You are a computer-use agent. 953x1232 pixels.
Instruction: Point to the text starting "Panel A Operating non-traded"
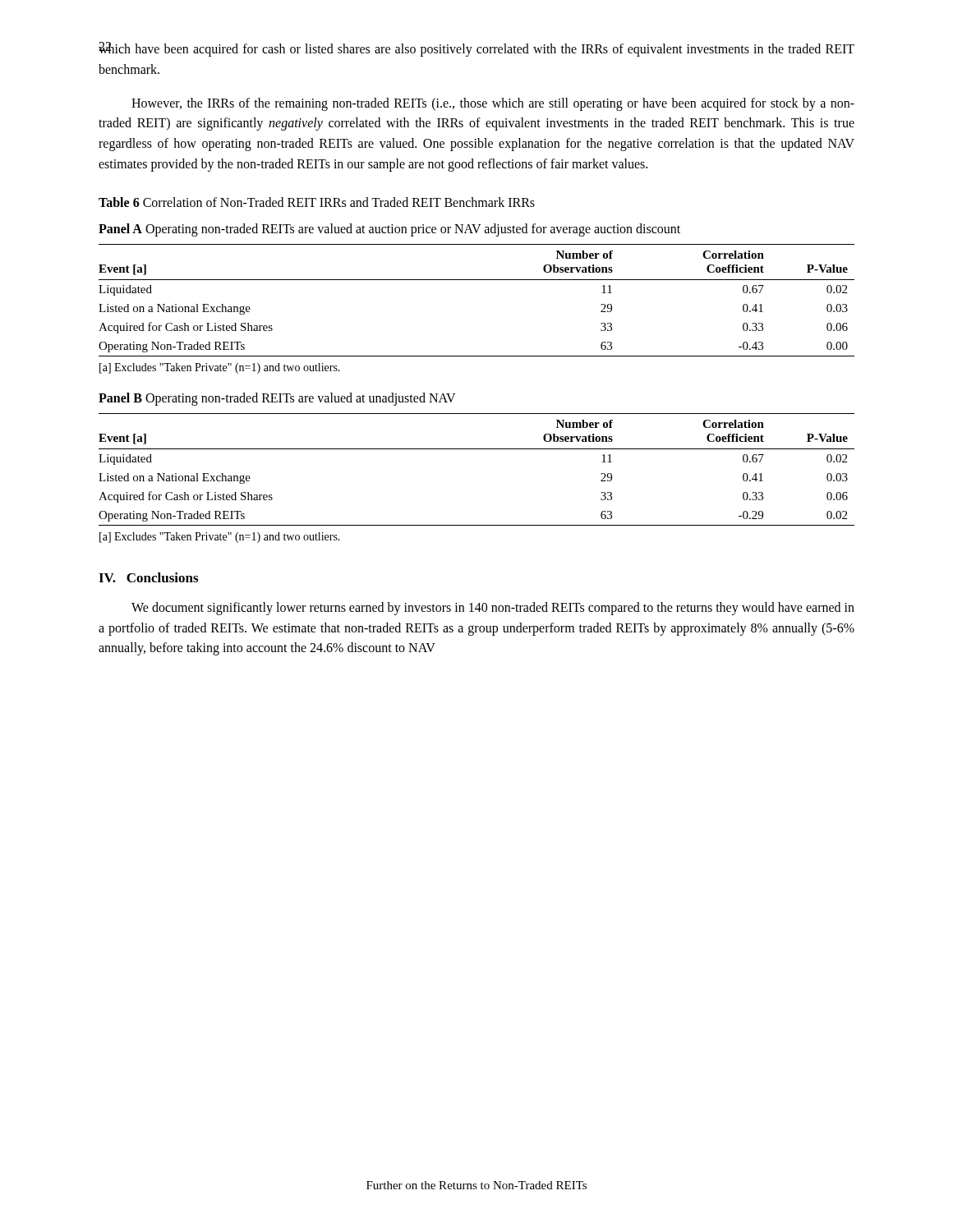[x=476, y=229]
